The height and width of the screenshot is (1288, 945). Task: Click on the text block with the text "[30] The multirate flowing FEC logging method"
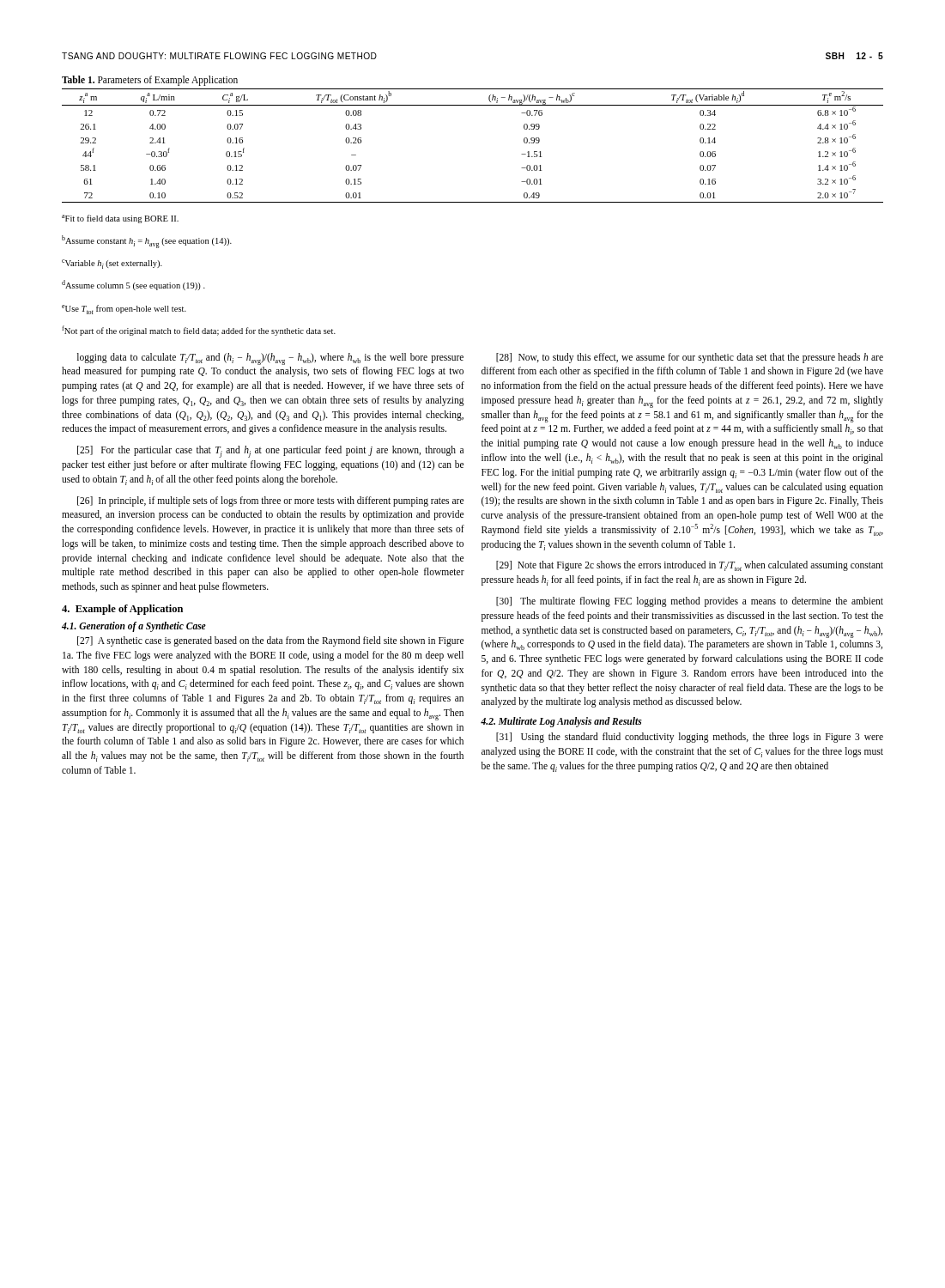[x=682, y=652]
